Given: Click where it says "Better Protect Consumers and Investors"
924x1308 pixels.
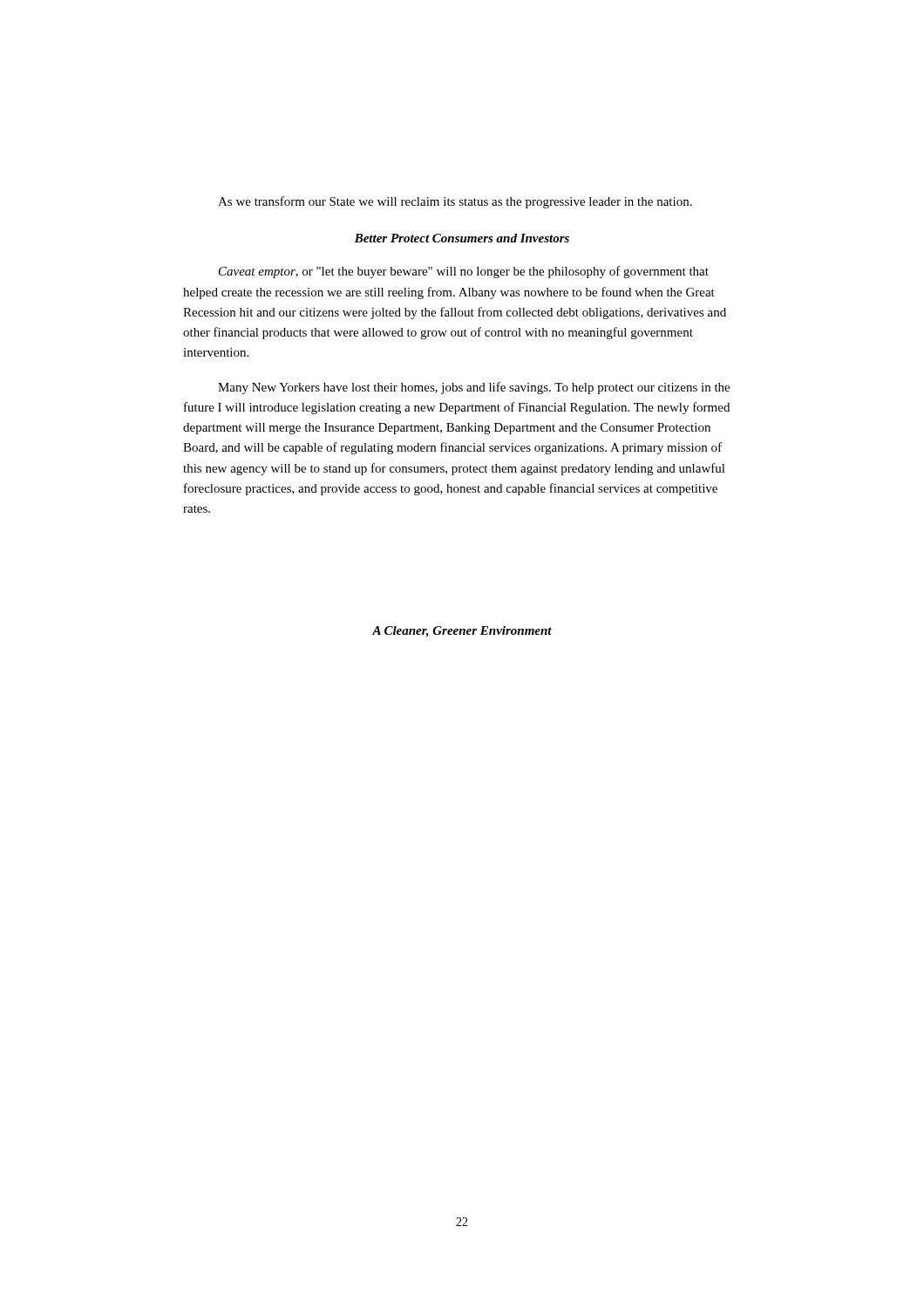Looking at the screenshot, I should point(462,238).
